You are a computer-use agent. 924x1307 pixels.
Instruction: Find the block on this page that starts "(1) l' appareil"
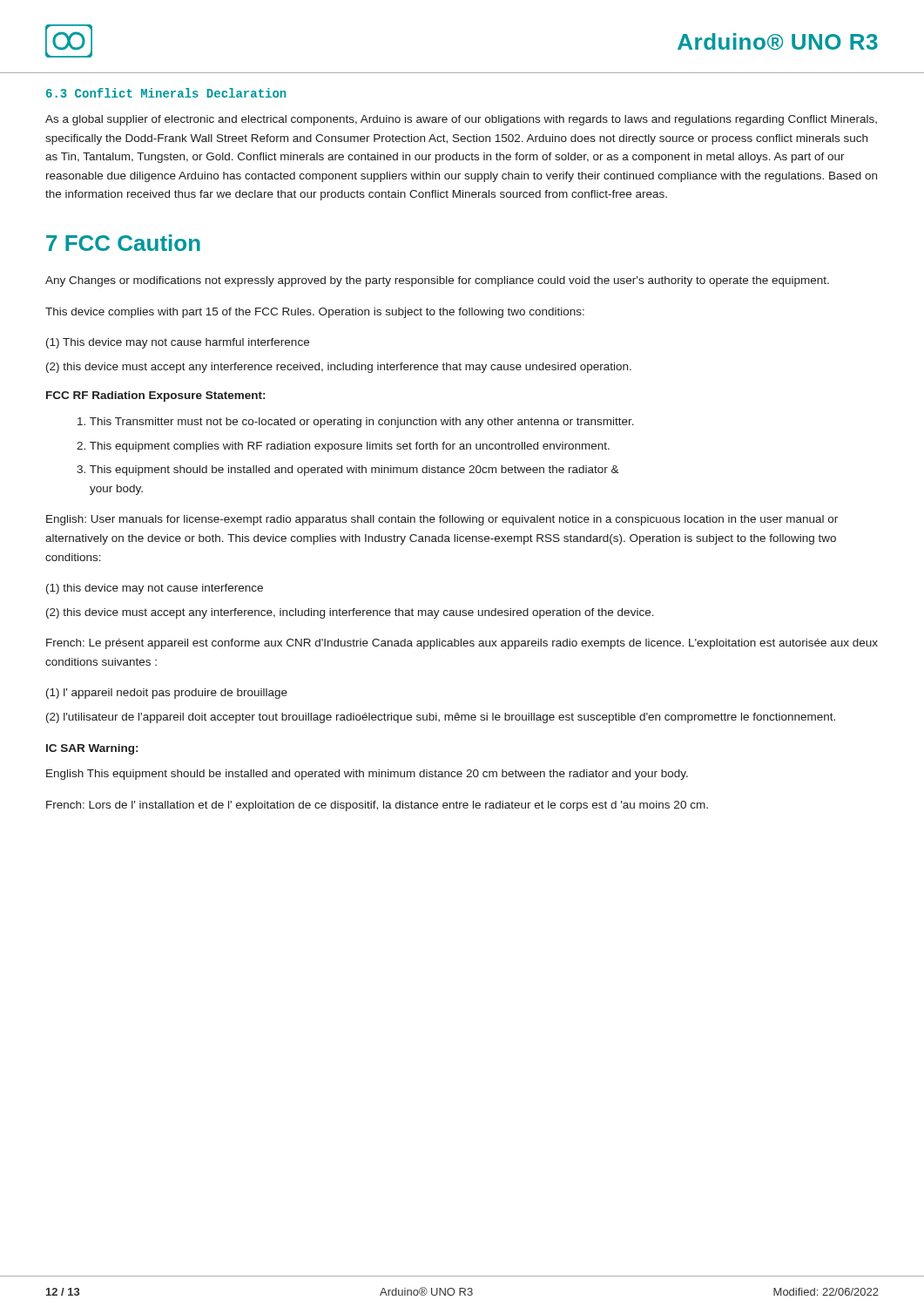(x=166, y=693)
